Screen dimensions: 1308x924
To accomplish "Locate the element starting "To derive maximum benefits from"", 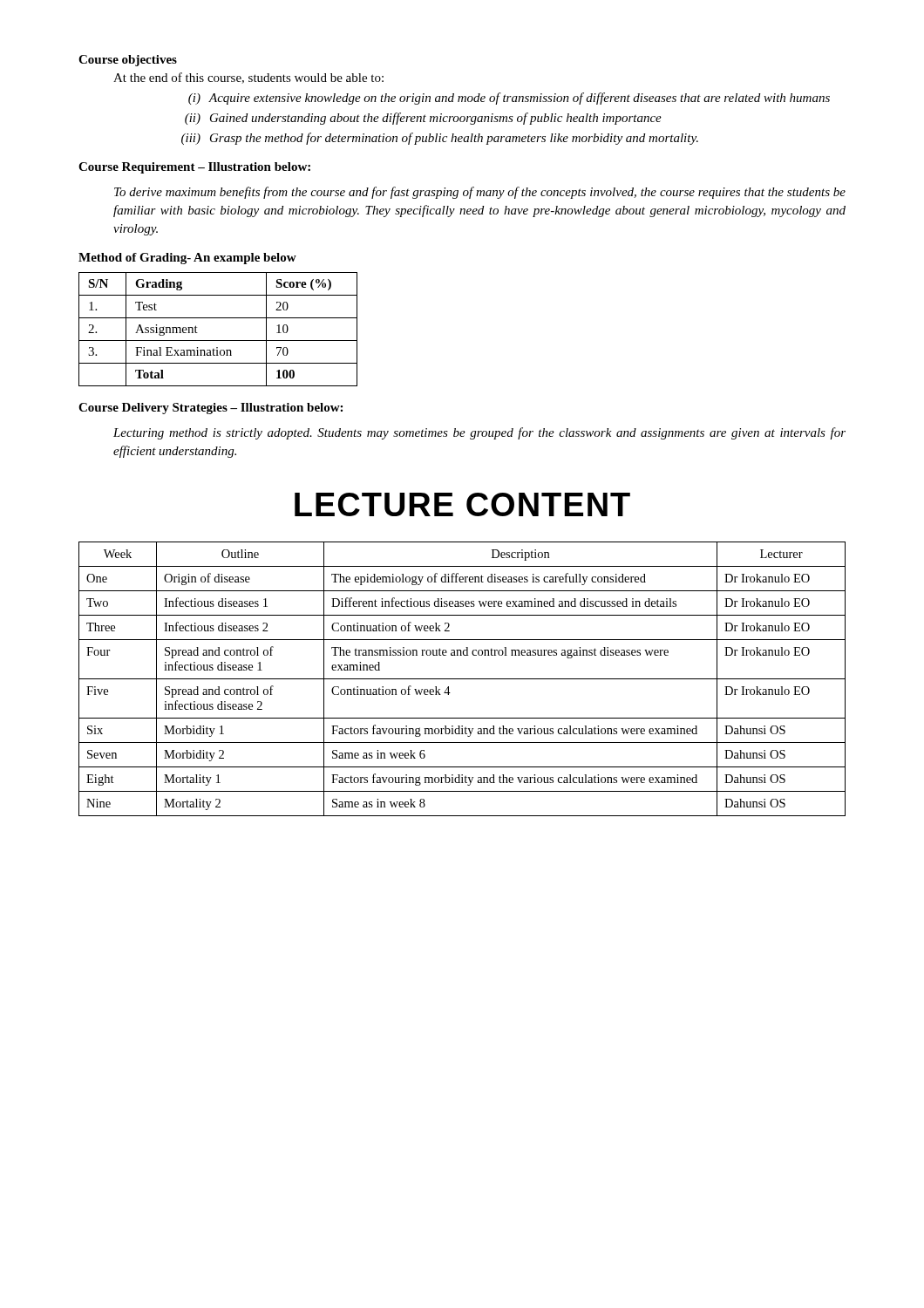I will pos(479,210).
